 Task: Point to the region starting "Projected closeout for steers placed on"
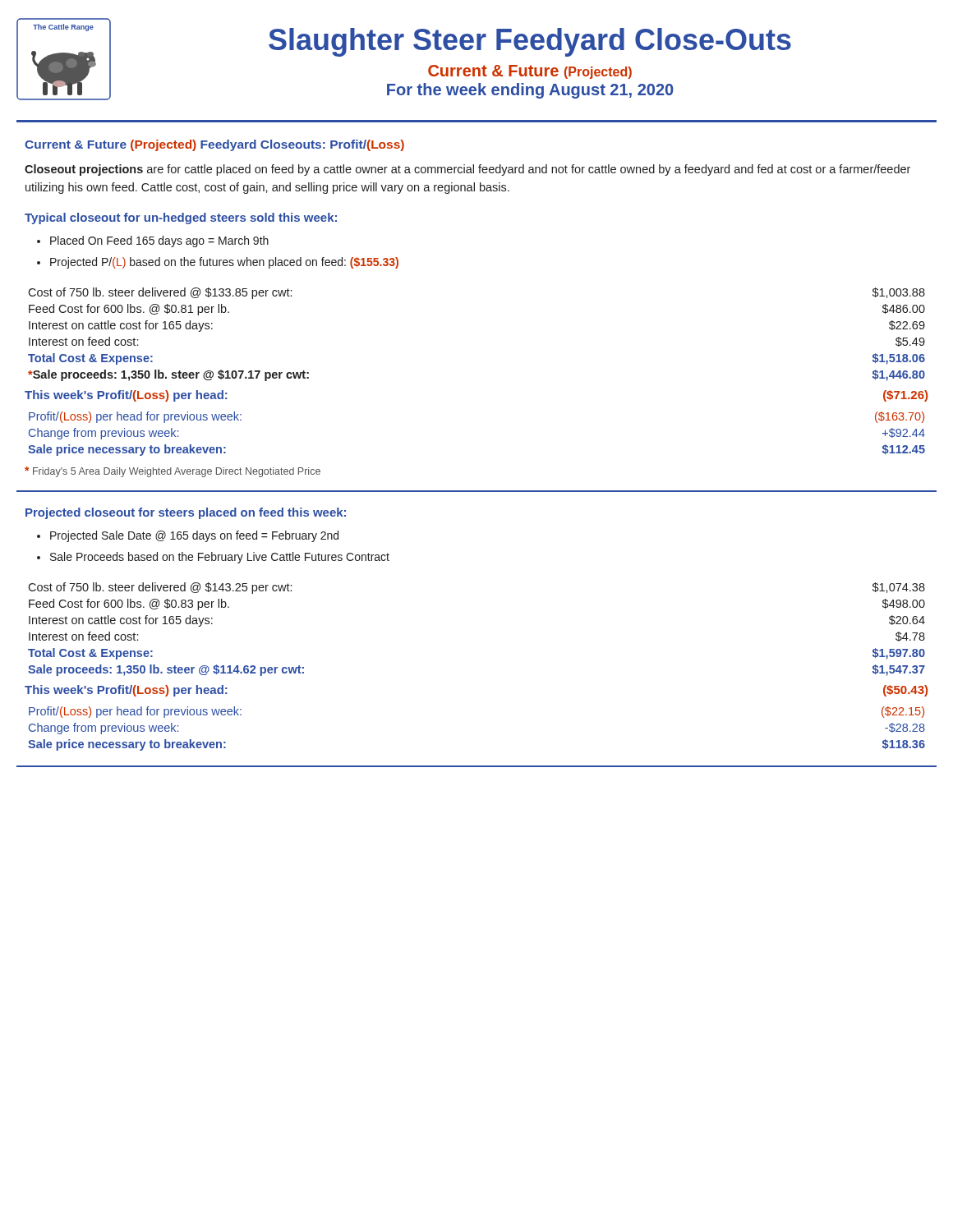click(x=186, y=512)
